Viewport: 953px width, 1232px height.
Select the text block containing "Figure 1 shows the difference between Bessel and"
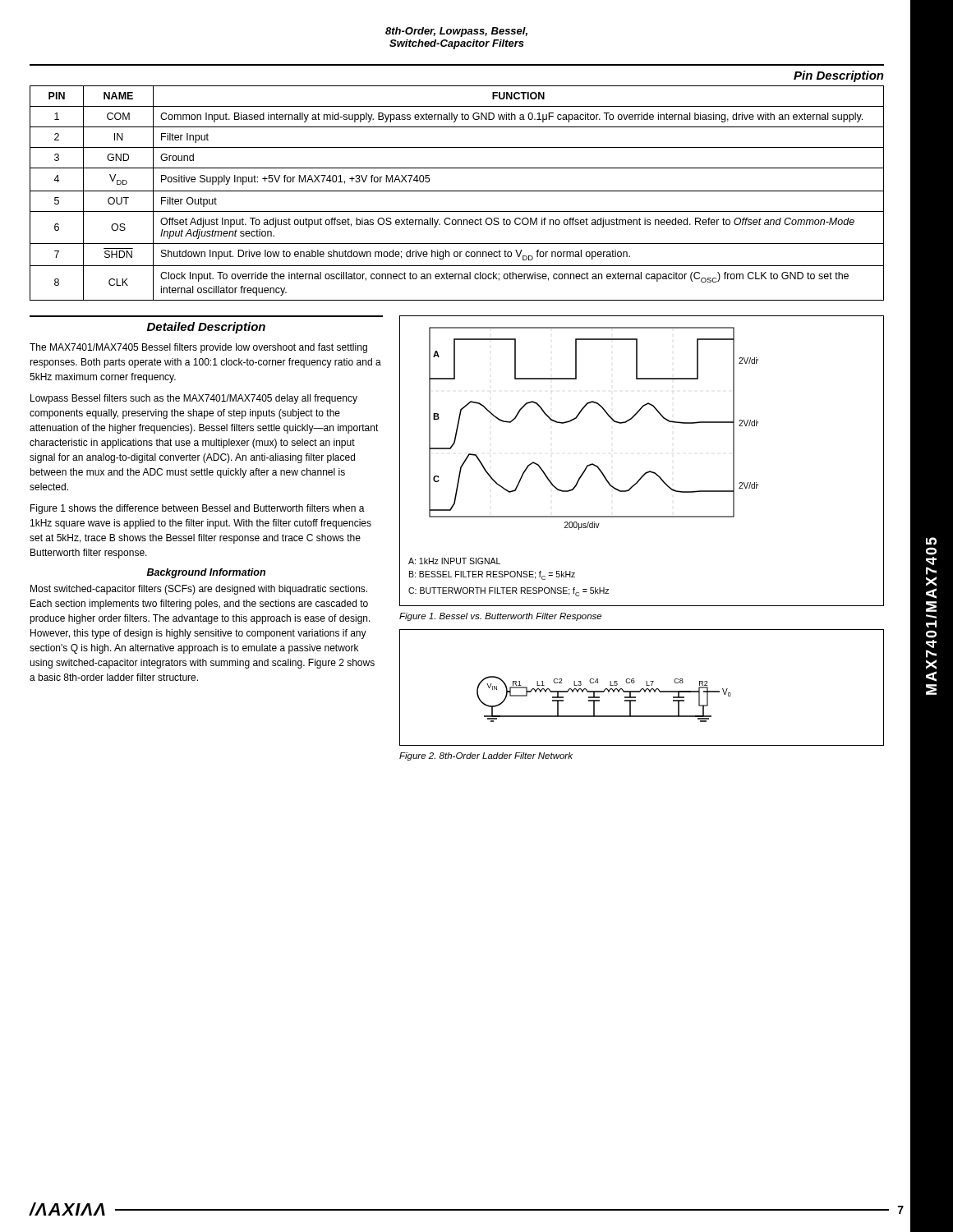click(x=200, y=530)
